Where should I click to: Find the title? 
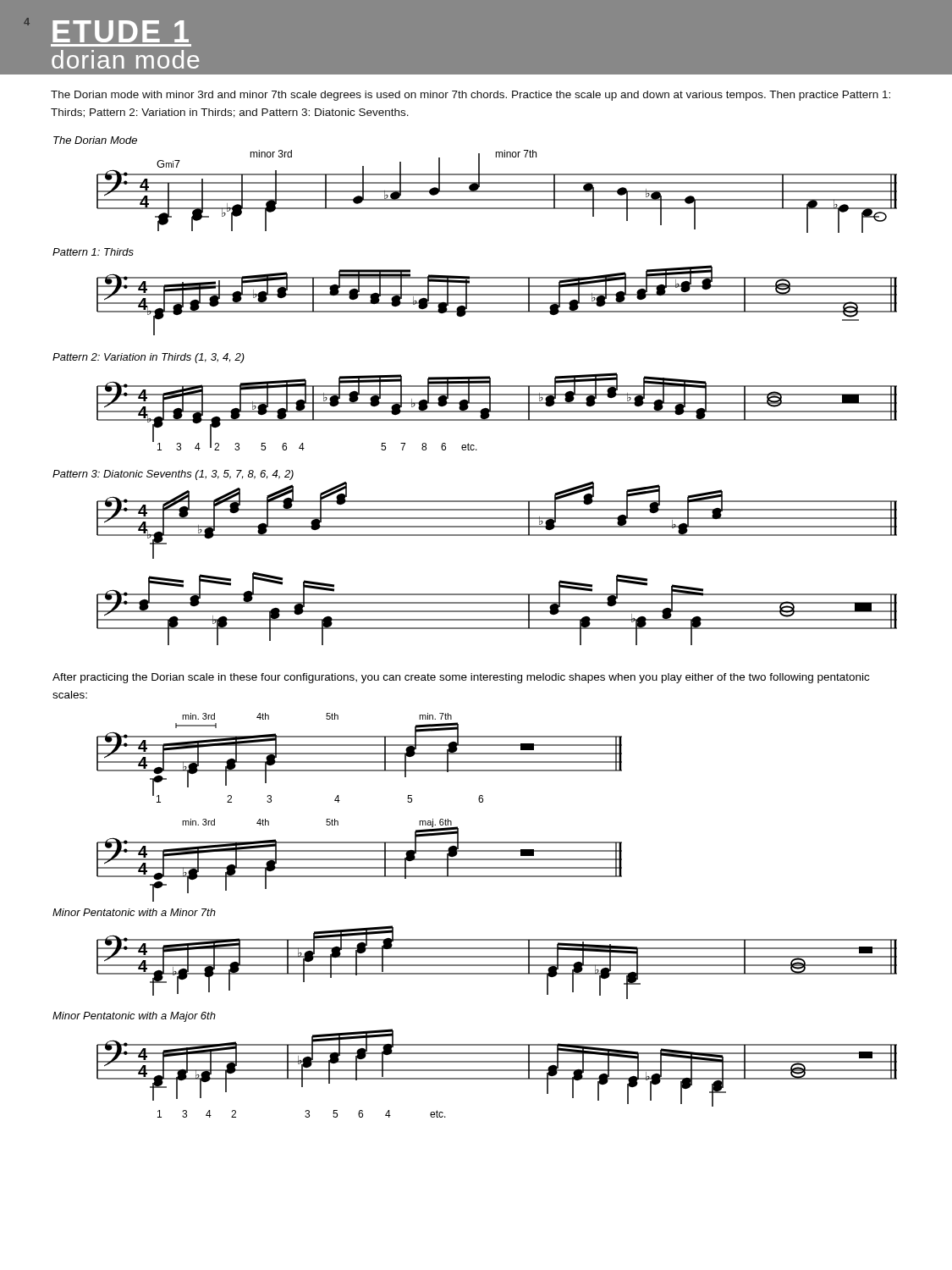tap(126, 45)
